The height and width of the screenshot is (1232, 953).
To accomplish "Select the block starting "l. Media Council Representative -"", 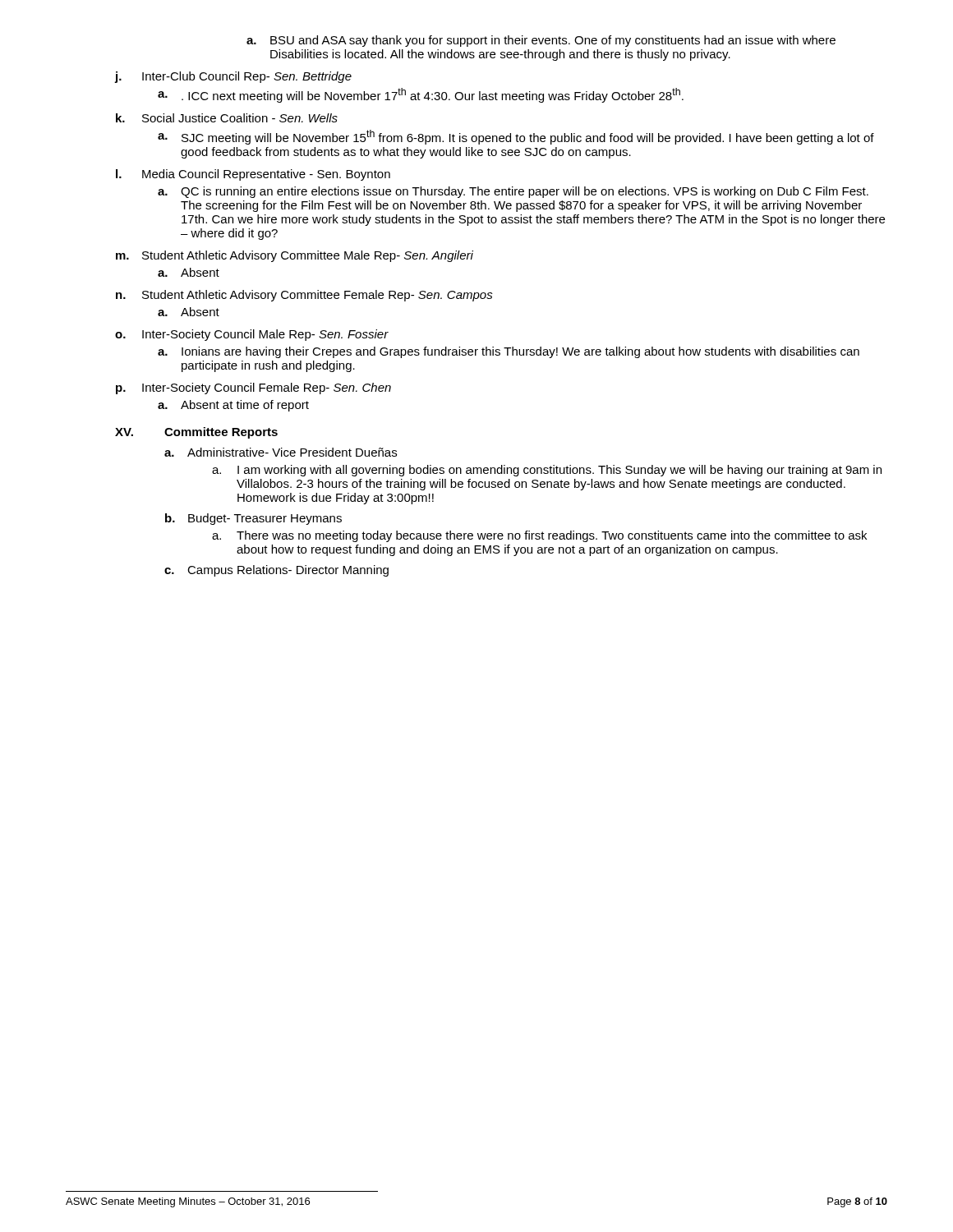I will point(501,203).
